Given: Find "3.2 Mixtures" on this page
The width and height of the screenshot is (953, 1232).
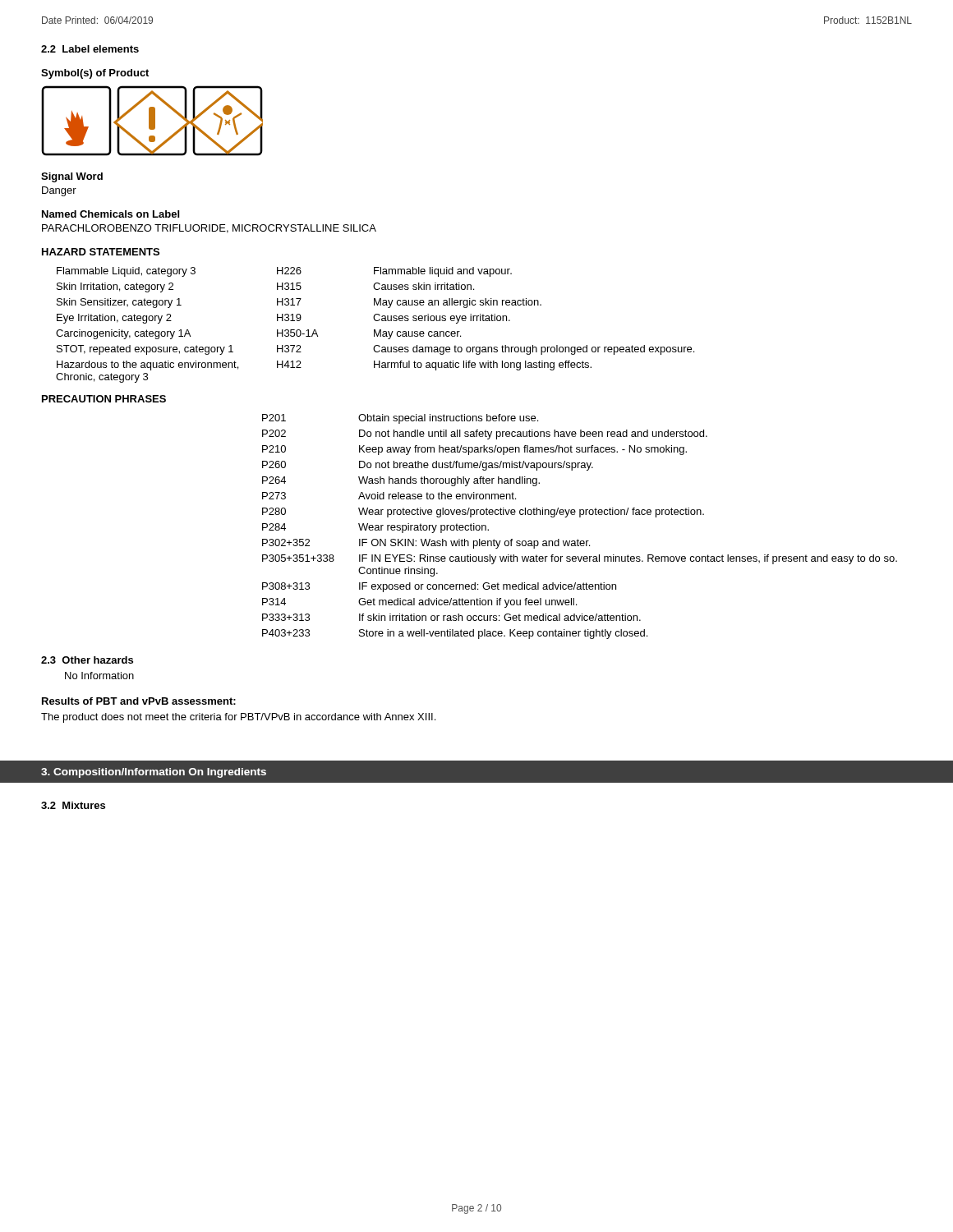Looking at the screenshot, I should pyautogui.click(x=73, y=805).
